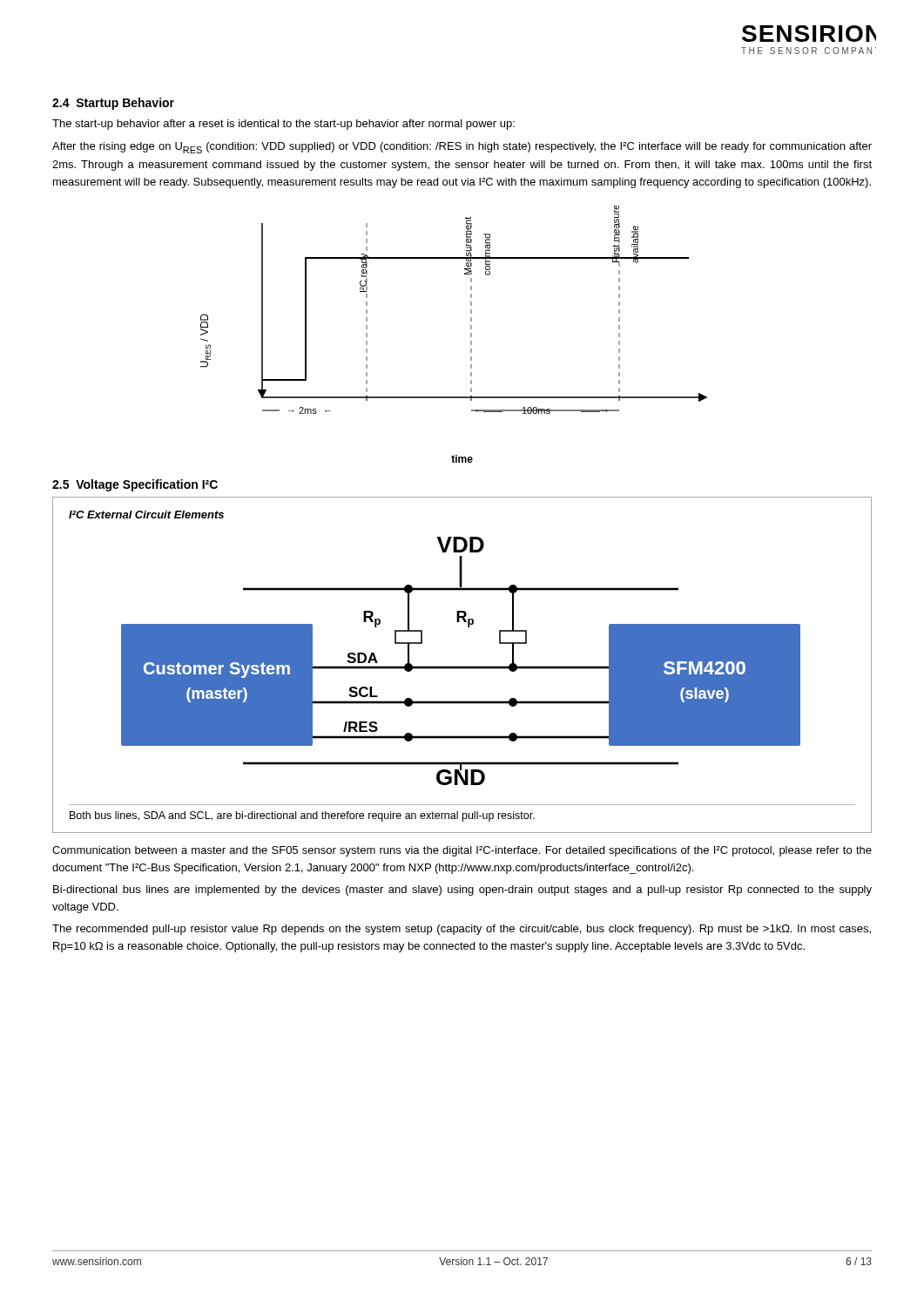This screenshot has height=1307, width=924.
Task: Locate the passage starting "Bi-directional bus lines are"
Action: [462, 898]
